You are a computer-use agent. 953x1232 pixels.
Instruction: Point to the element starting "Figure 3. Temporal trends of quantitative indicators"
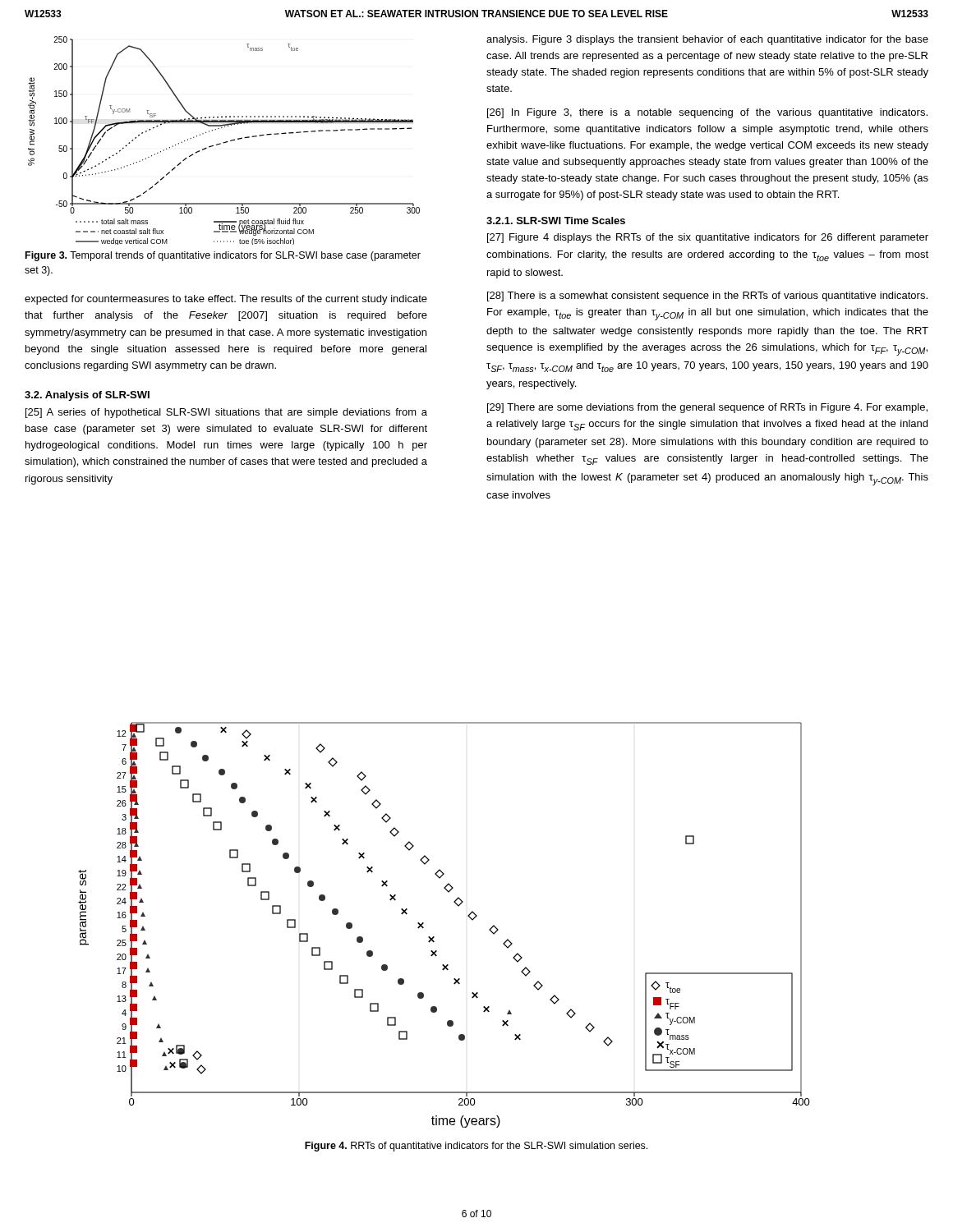coord(223,263)
